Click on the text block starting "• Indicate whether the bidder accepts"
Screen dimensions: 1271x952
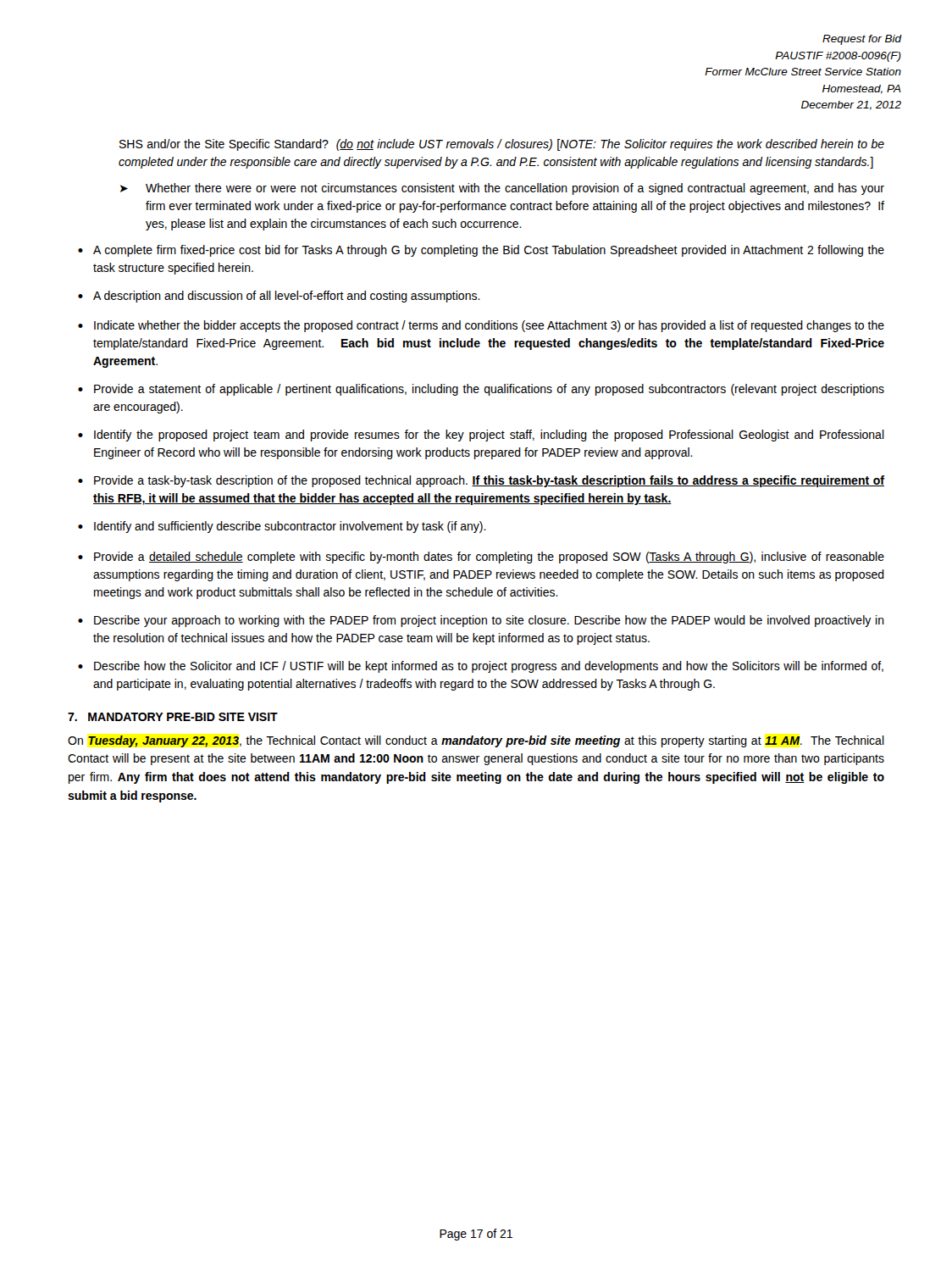(x=476, y=344)
